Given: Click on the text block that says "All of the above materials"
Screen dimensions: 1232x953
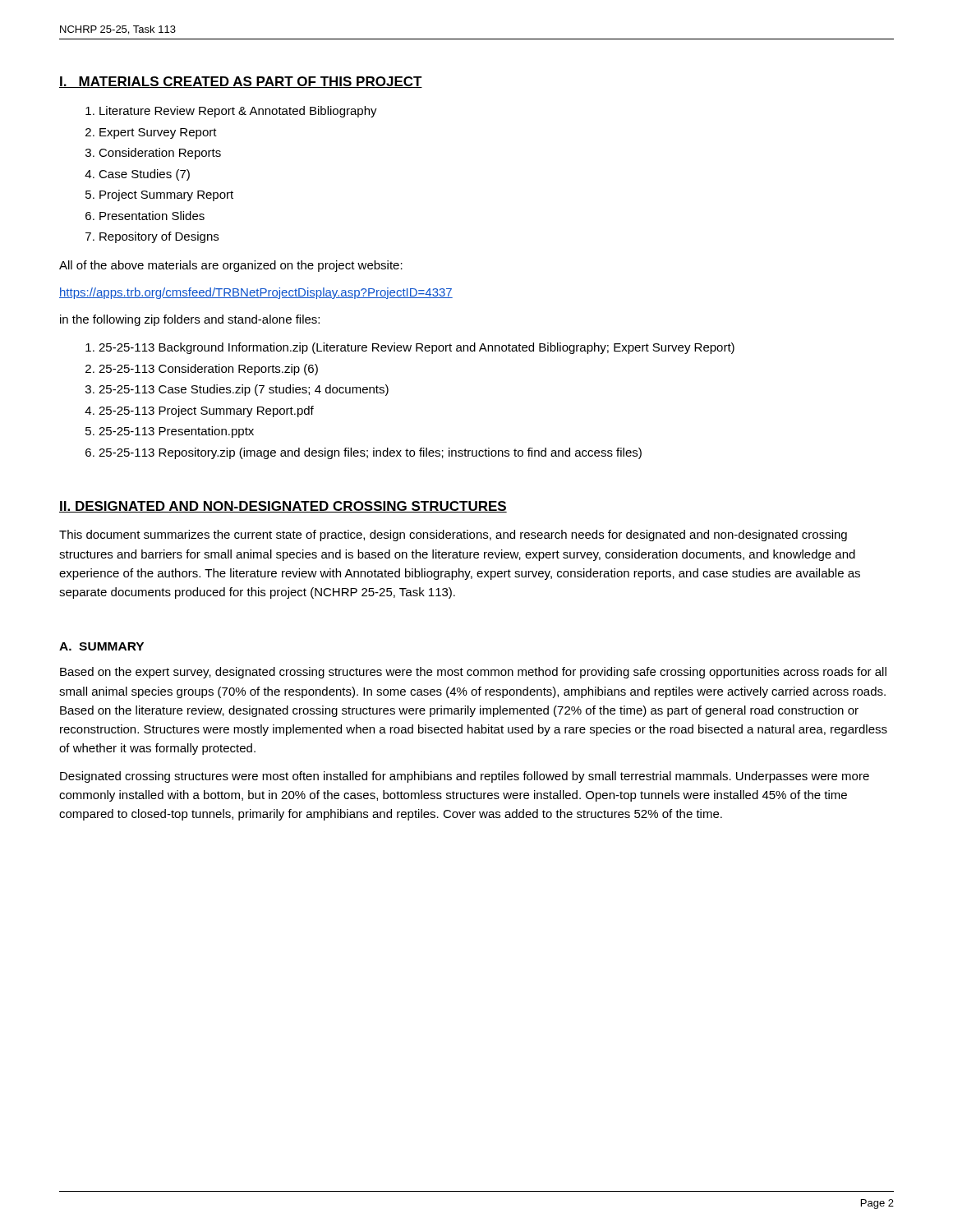Looking at the screenshot, I should [x=231, y=264].
